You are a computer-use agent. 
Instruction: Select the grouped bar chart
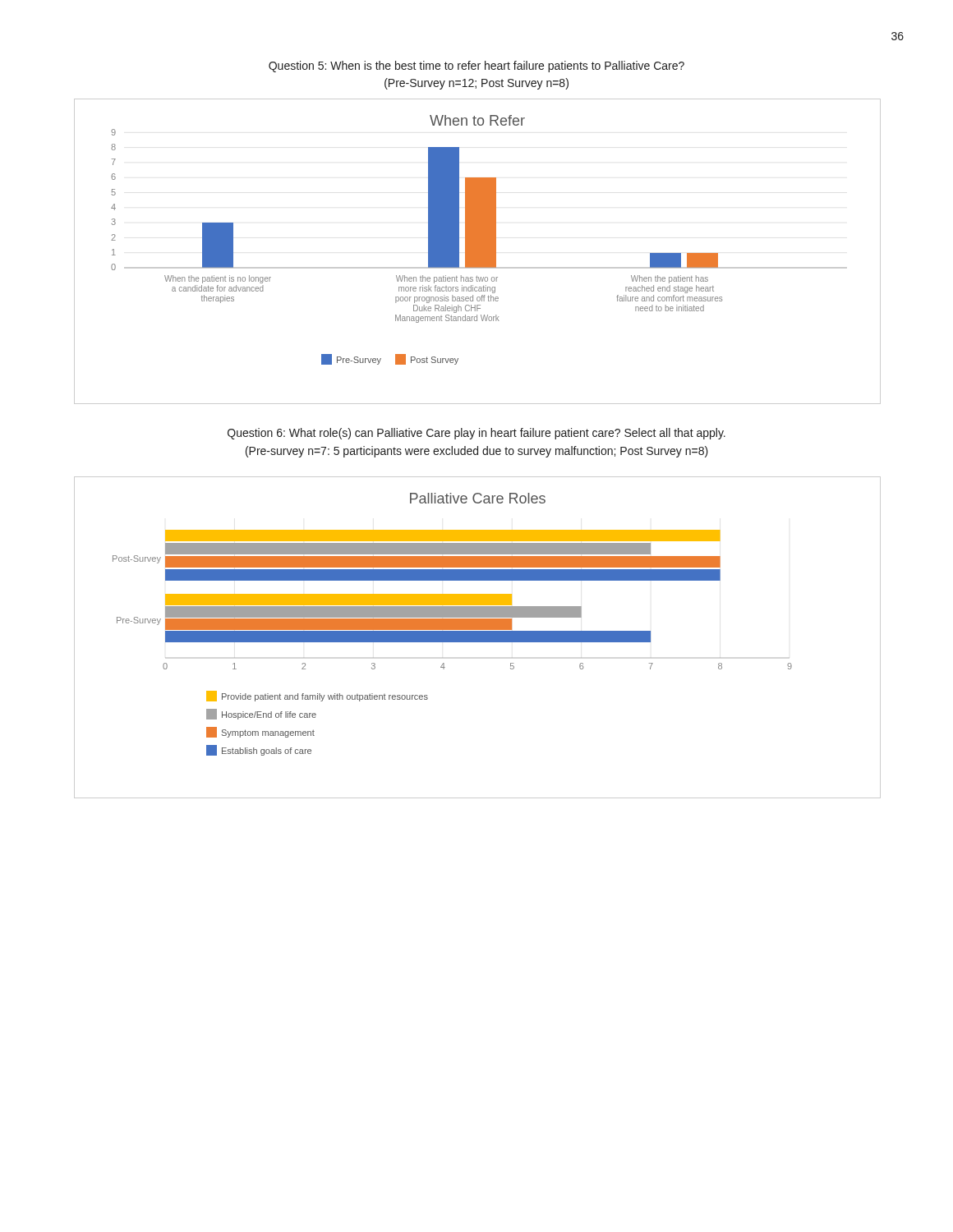(x=476, y=251)
